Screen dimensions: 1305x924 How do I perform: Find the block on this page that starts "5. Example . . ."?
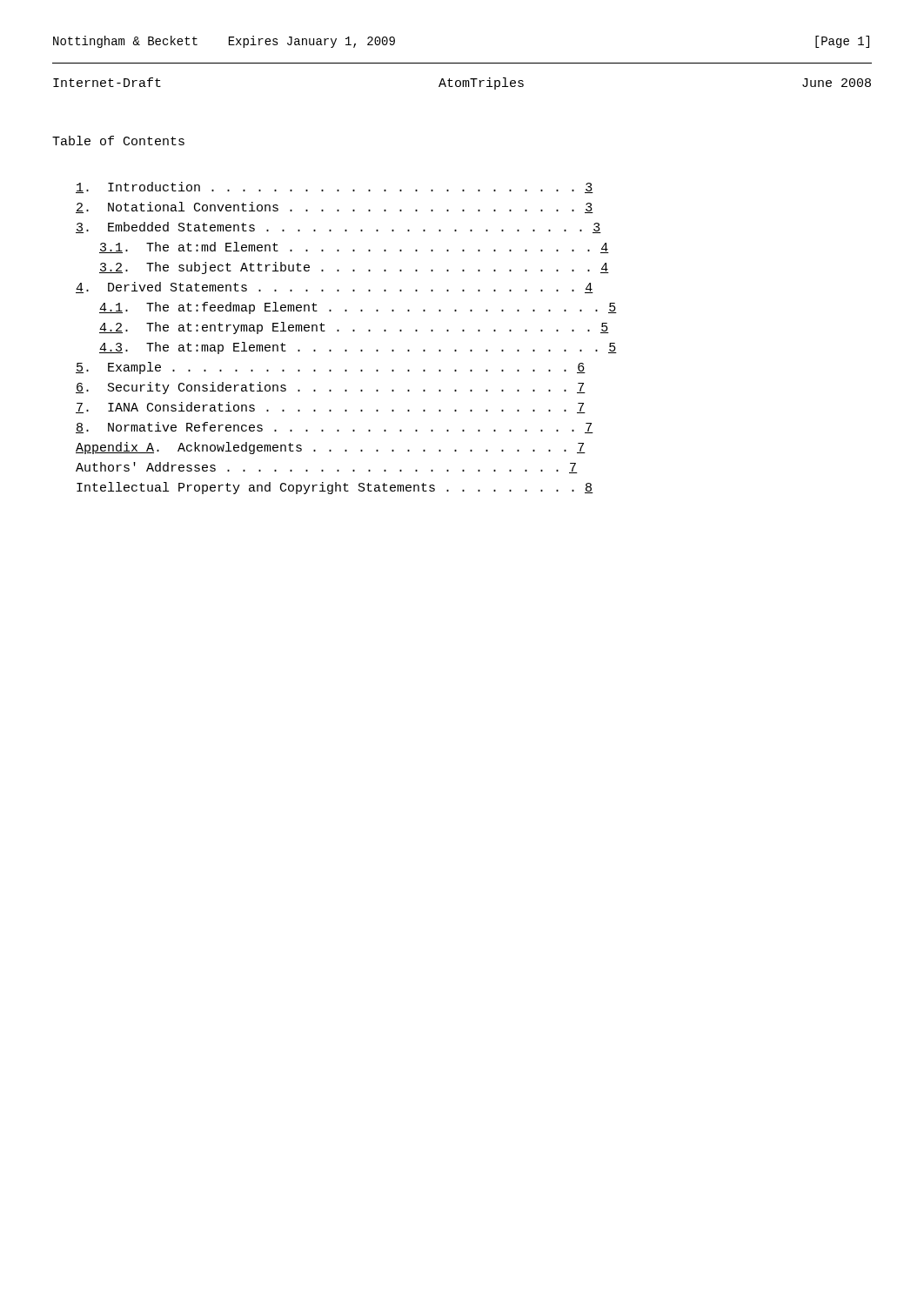click(319, 368)
